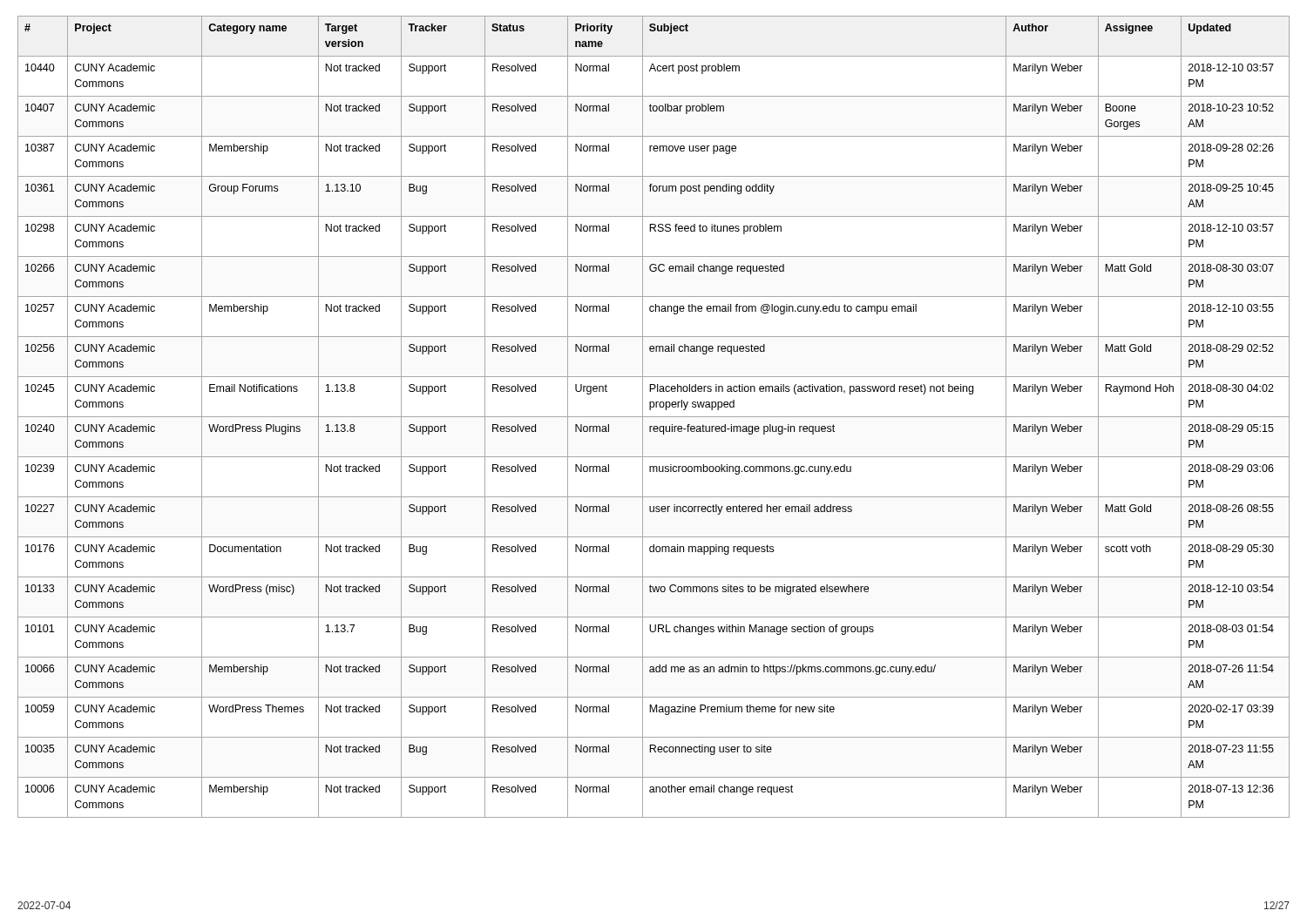Locate a table
This screenshot has height=924, width=1307.
[654, 417]
